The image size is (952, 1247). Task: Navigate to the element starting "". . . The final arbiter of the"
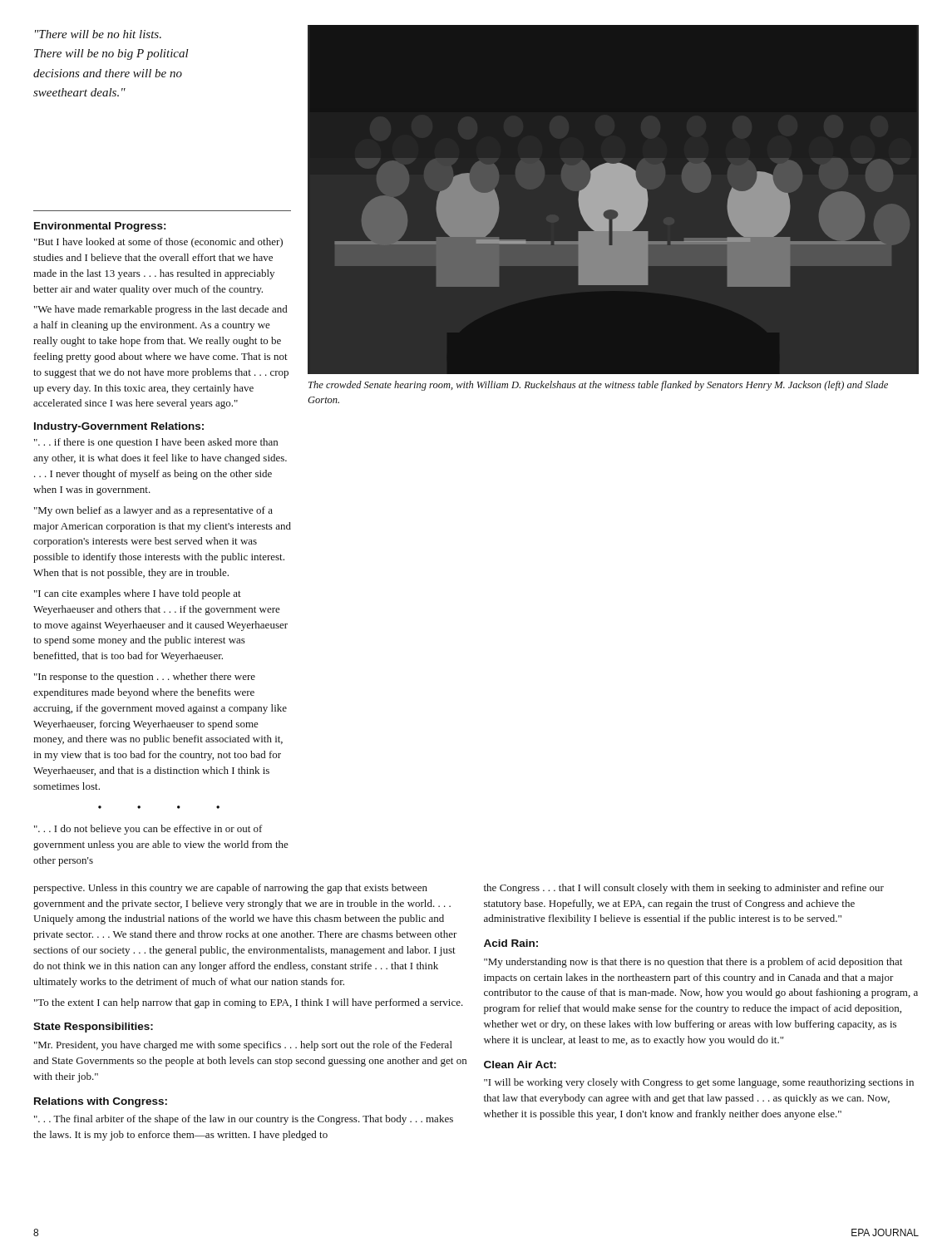coord(251,1127)
